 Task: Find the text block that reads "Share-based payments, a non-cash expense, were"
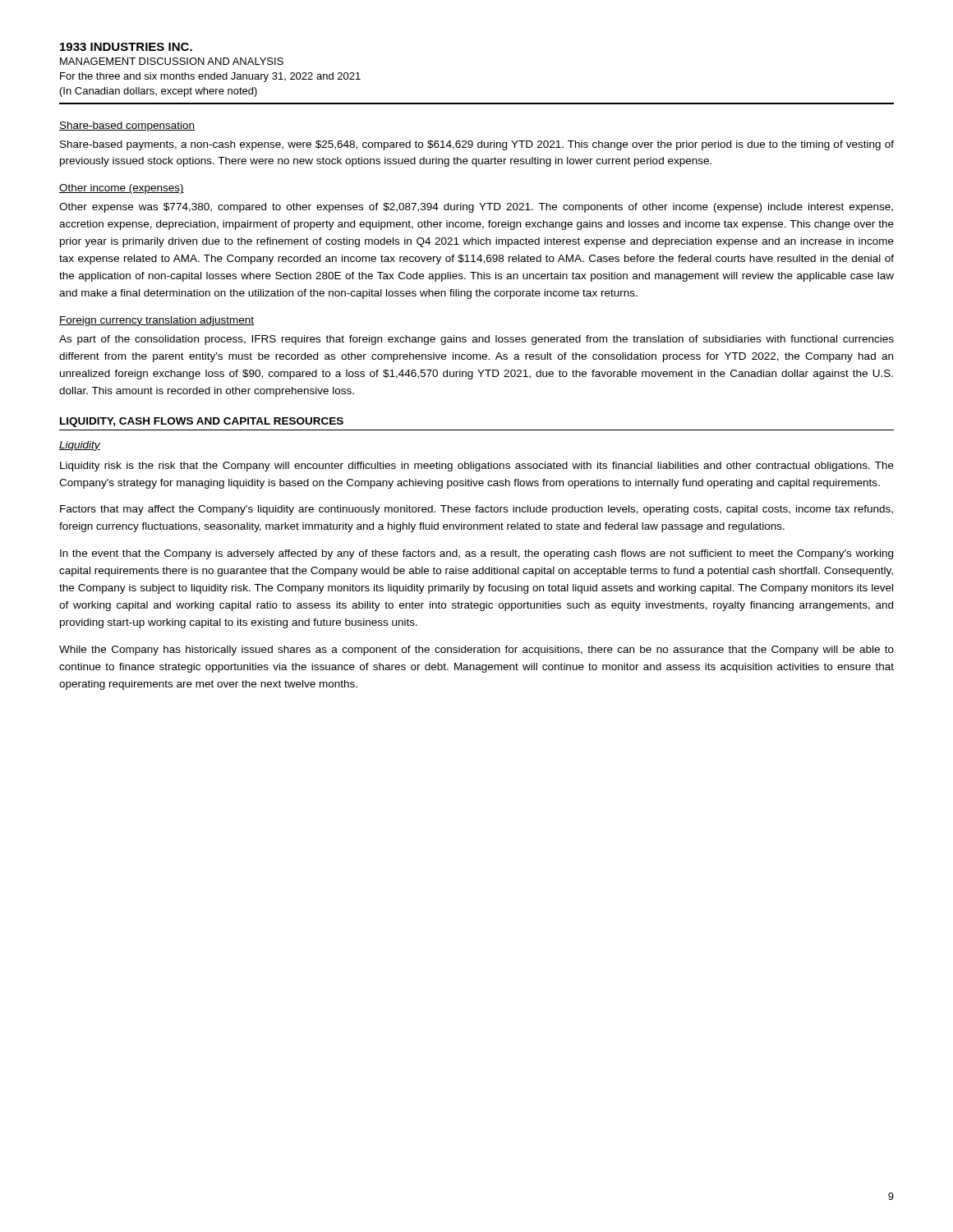476,152
